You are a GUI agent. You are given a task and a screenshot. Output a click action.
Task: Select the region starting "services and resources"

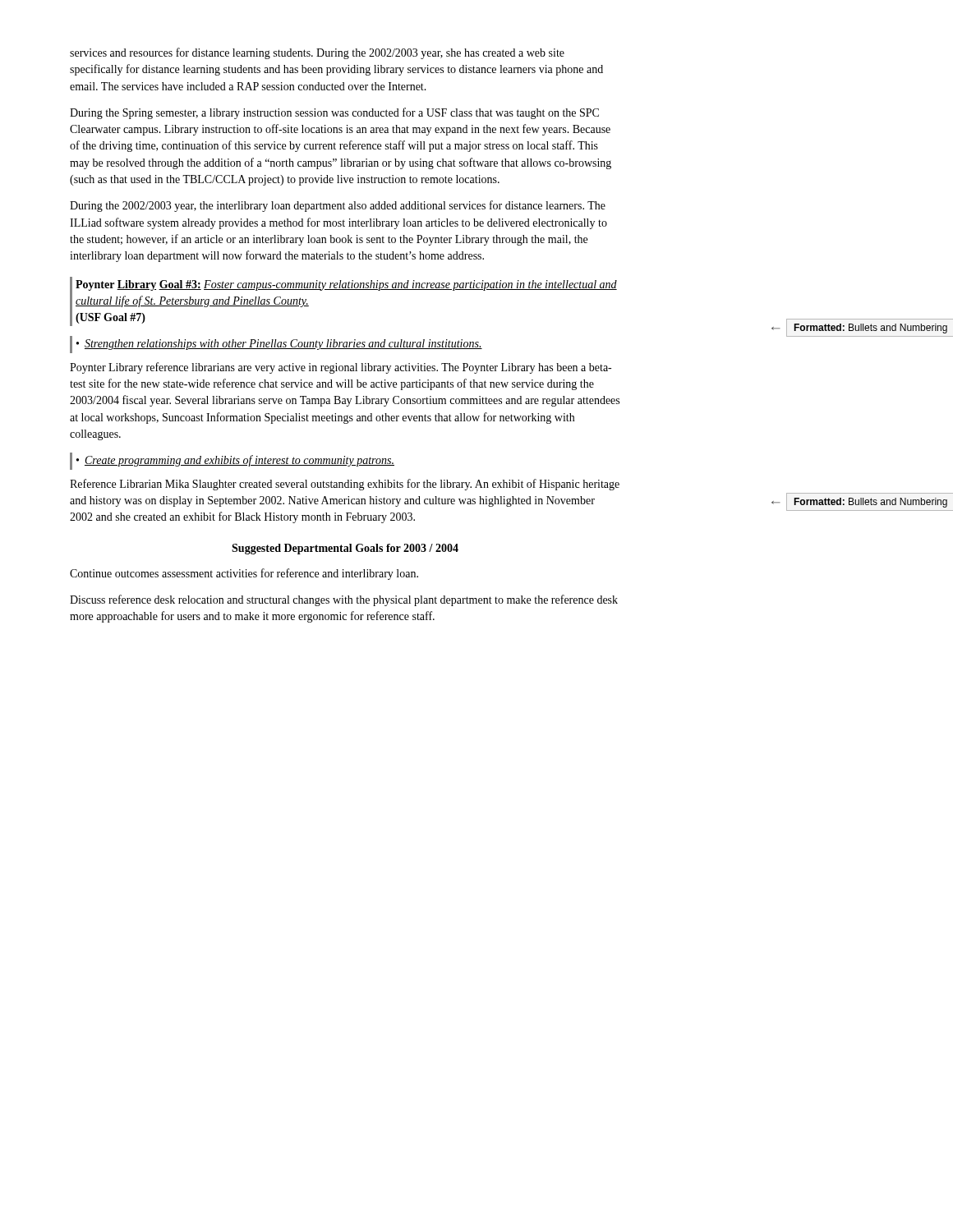(x=345, y=70)
